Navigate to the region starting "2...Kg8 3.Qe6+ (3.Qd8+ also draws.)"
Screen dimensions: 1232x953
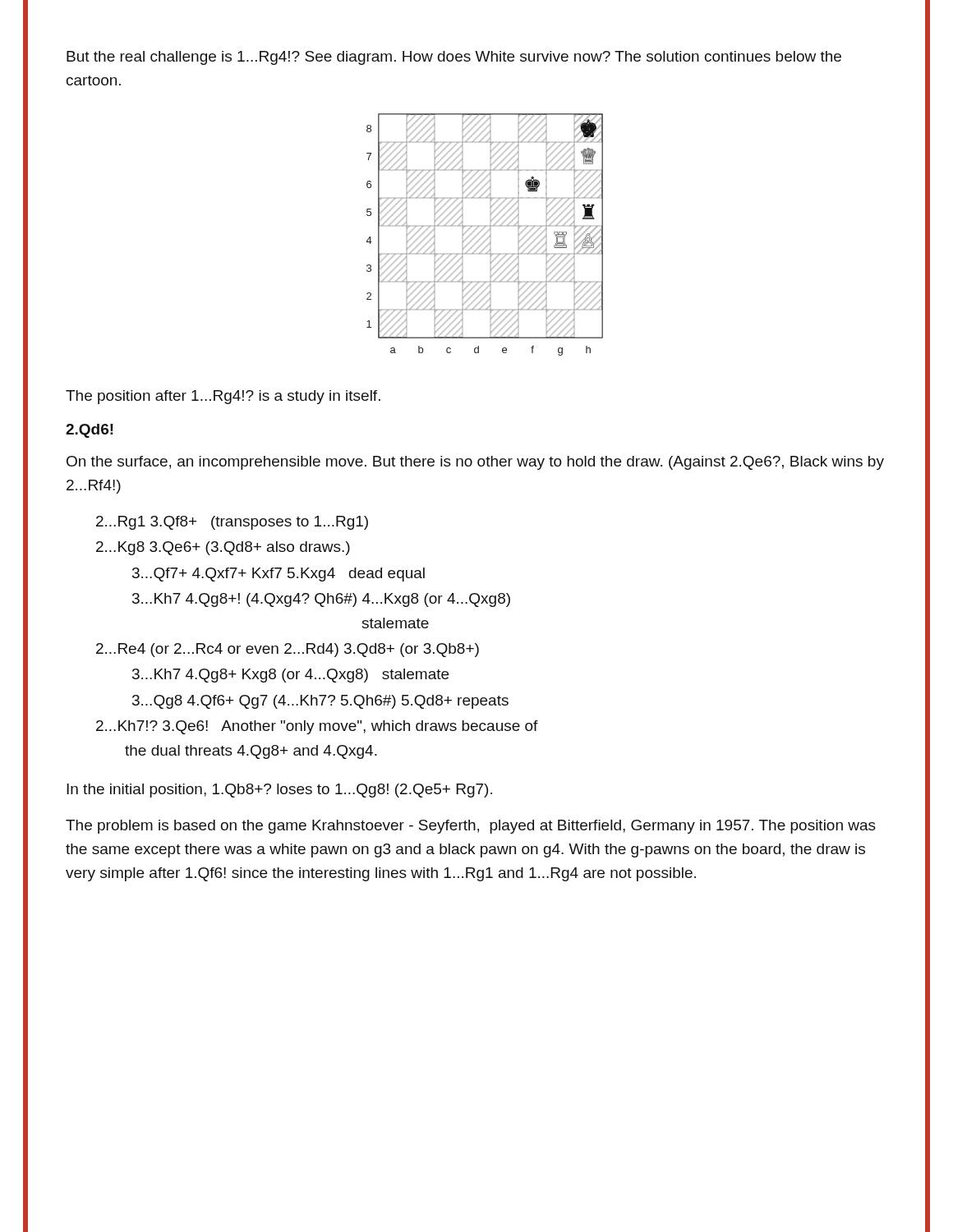[223, 547]
